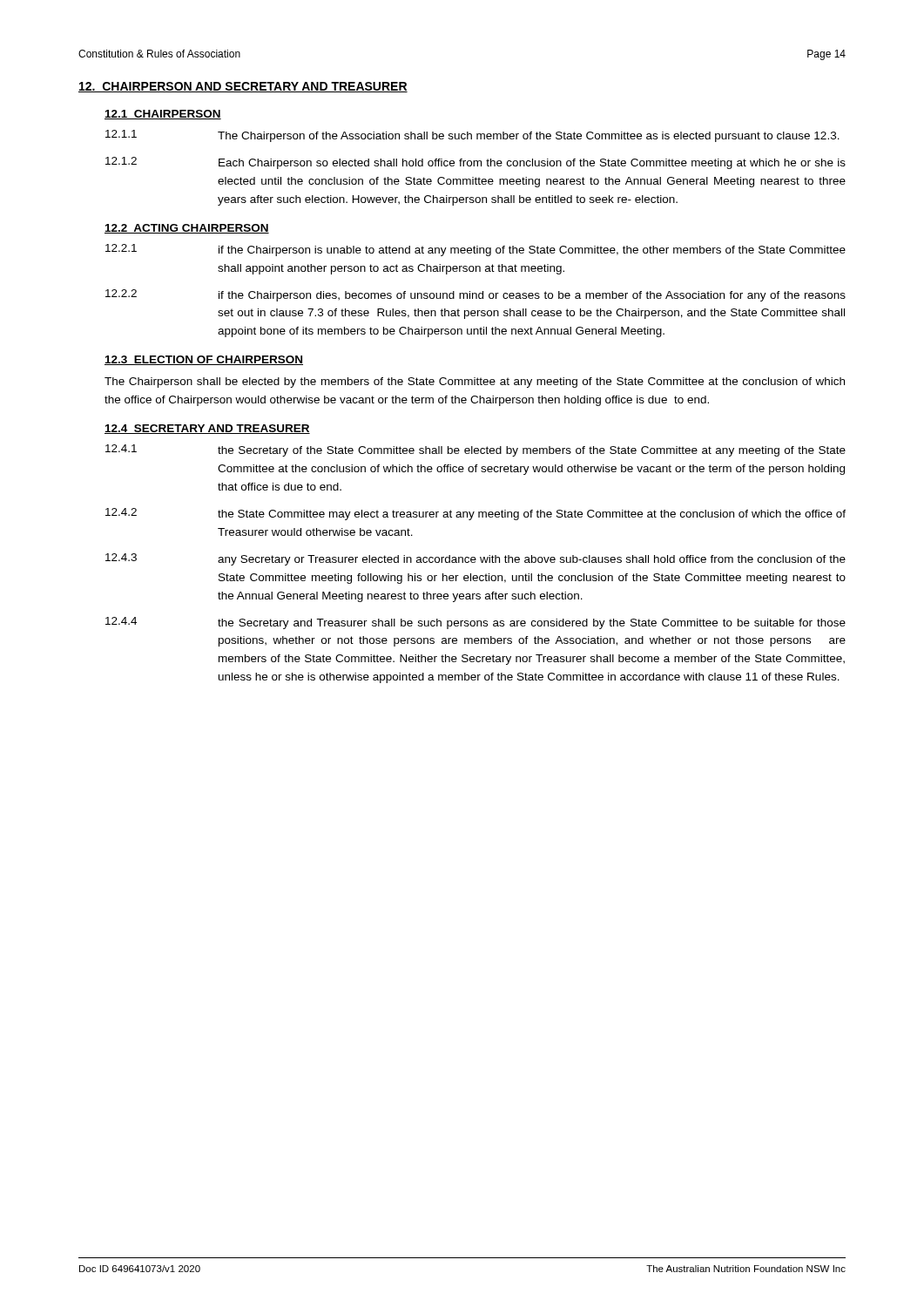
Task: Where is the passage that starts "12.2.2 if the Chairperson"?
Action: (475, 314)
